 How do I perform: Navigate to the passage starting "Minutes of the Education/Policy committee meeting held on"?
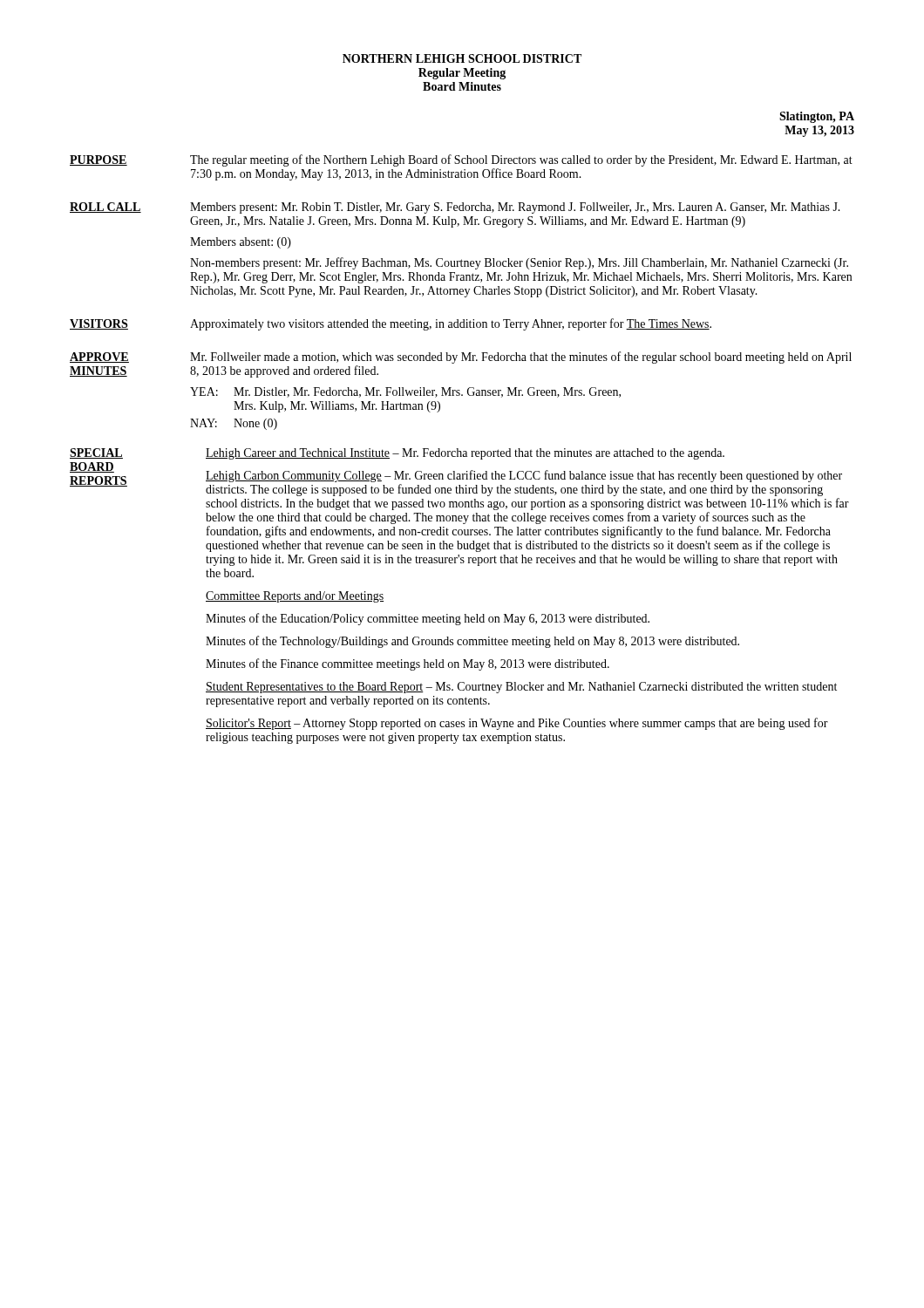click(x=530, y=619)
